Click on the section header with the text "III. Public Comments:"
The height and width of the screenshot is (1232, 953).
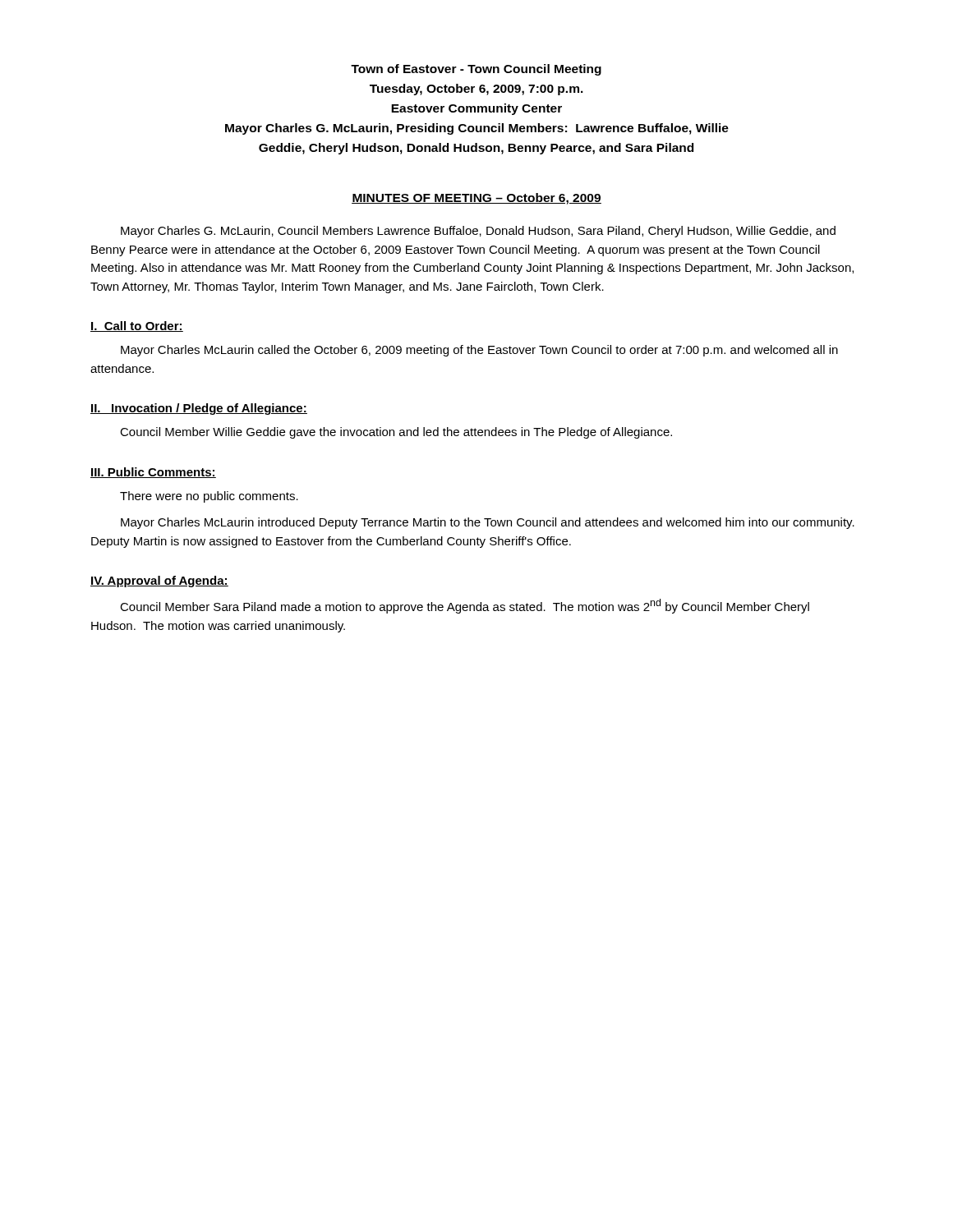pyautogui.click(x=153, y=472)
